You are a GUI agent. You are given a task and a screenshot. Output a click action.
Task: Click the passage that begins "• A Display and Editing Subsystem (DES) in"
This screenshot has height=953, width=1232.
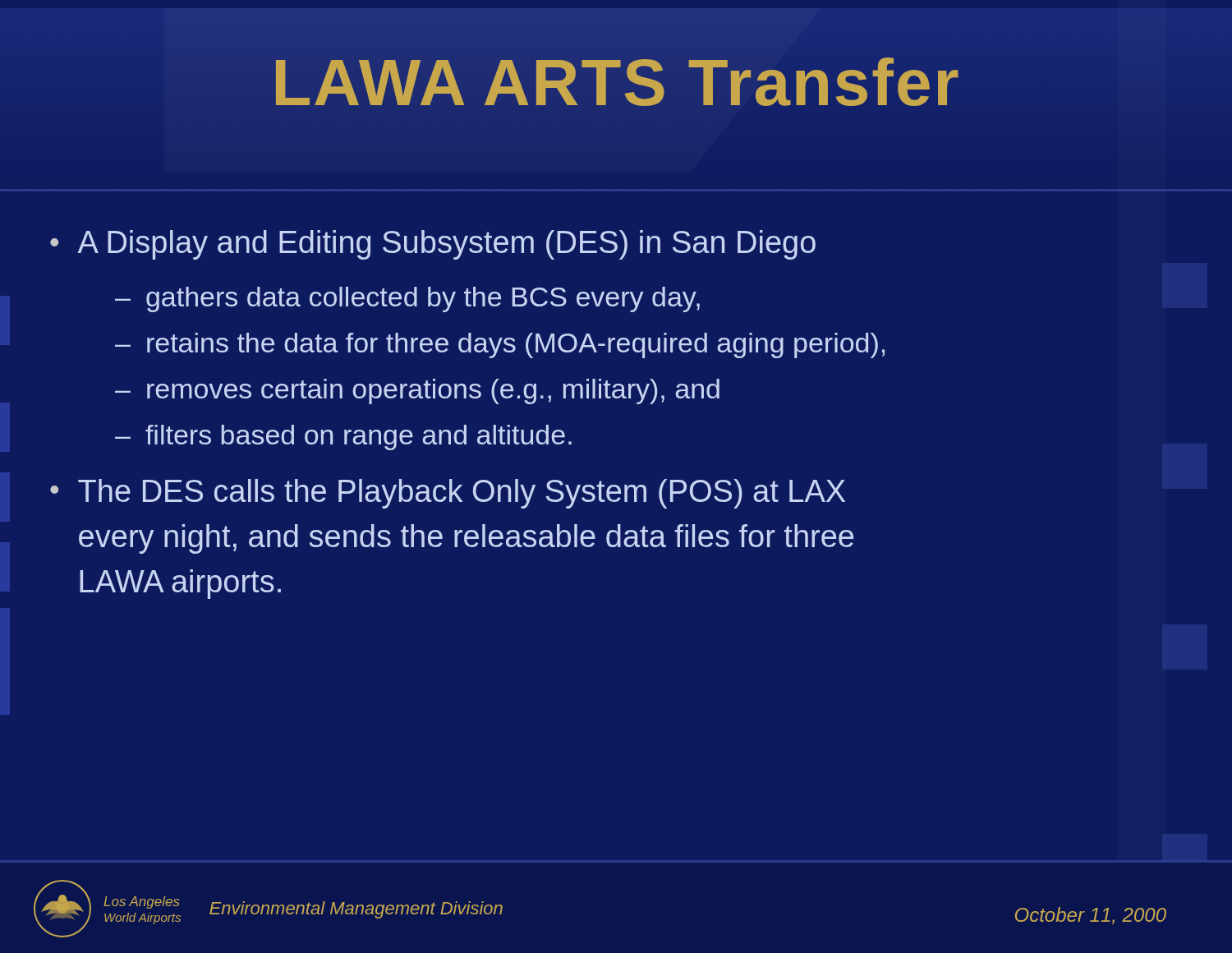pos(433,243)
